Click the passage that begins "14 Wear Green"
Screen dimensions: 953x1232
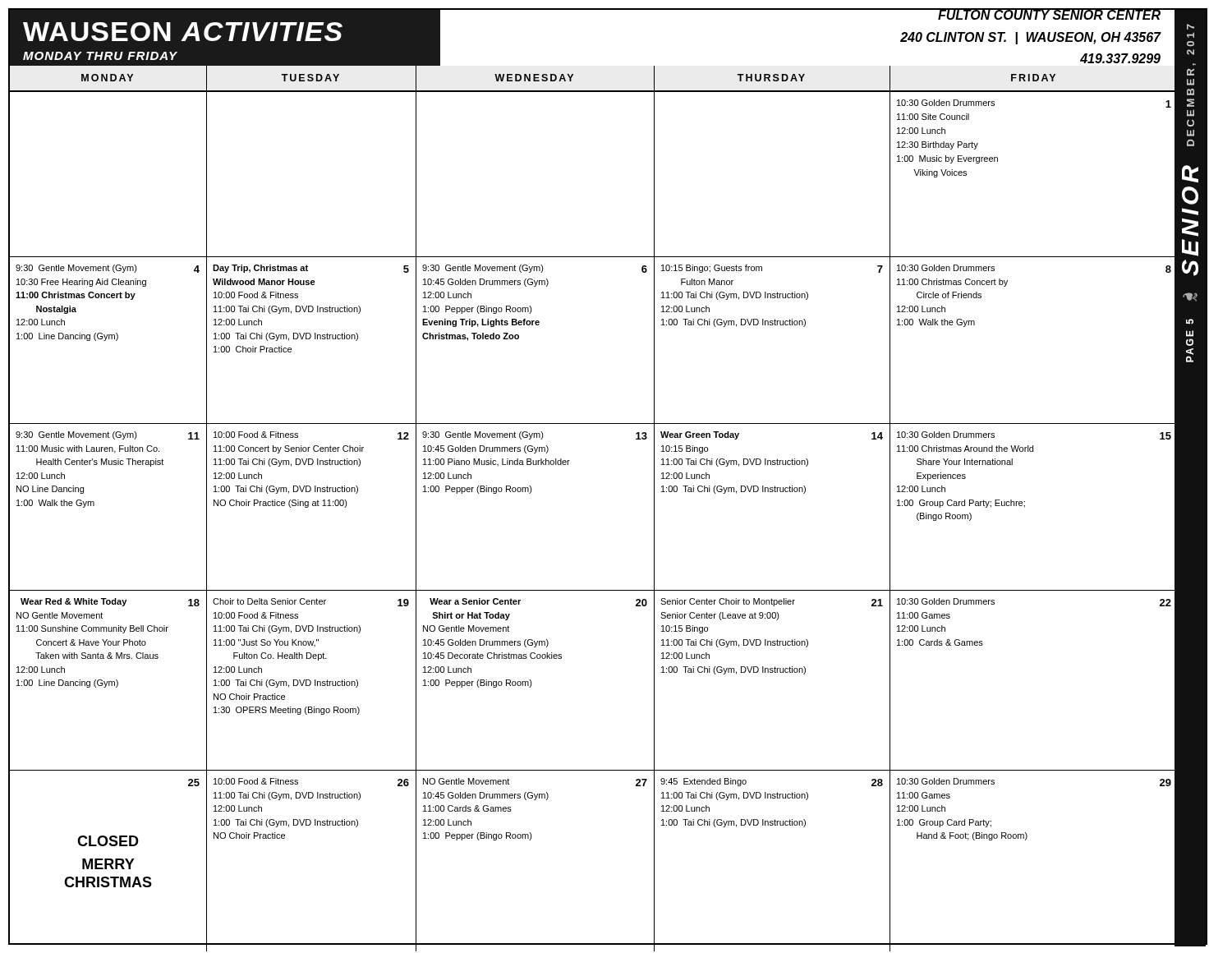point(772,461)
